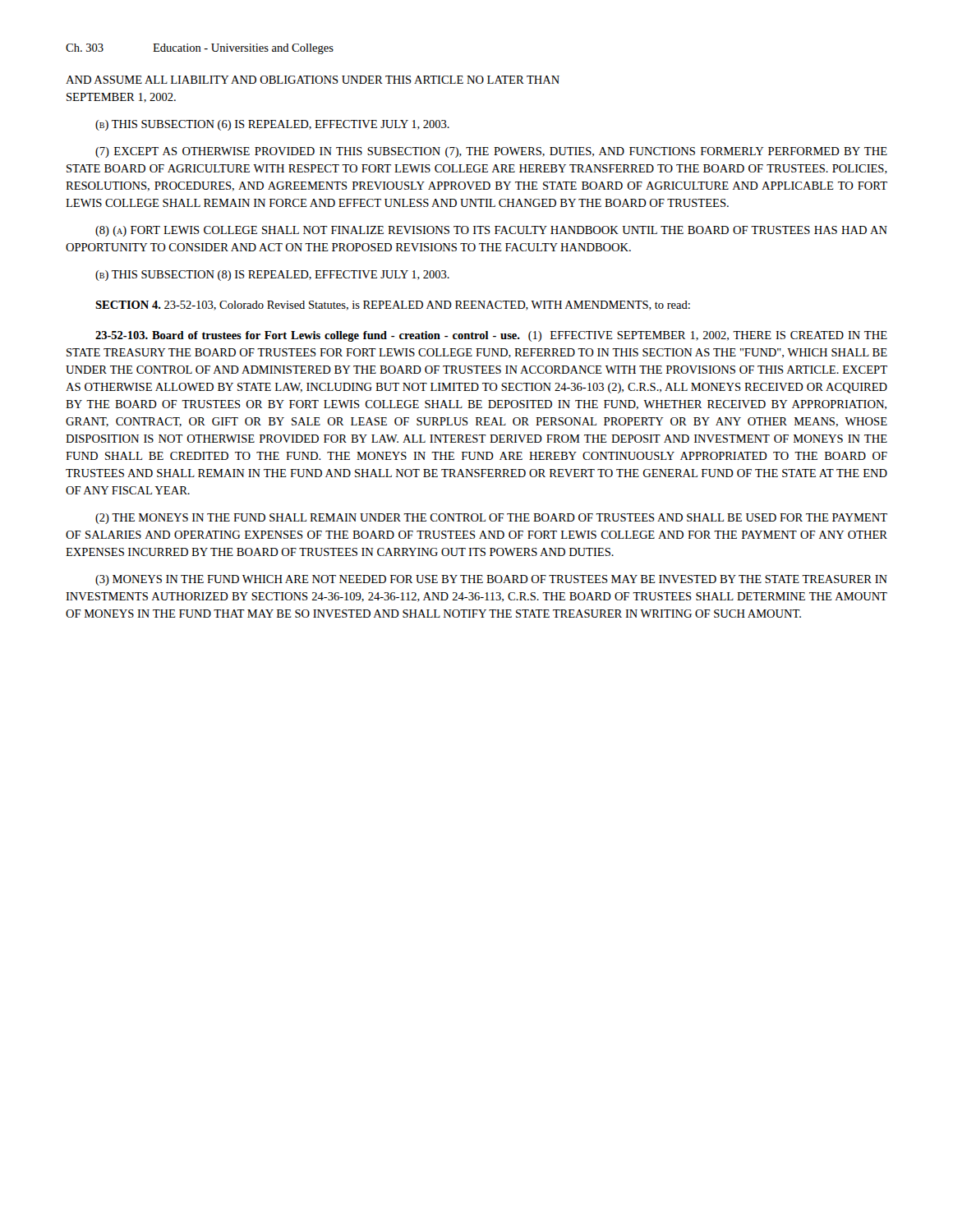Navigate to the block starting "(b) THIS SUBSECTION (8) IS REPEALED,"

point(272,276)
